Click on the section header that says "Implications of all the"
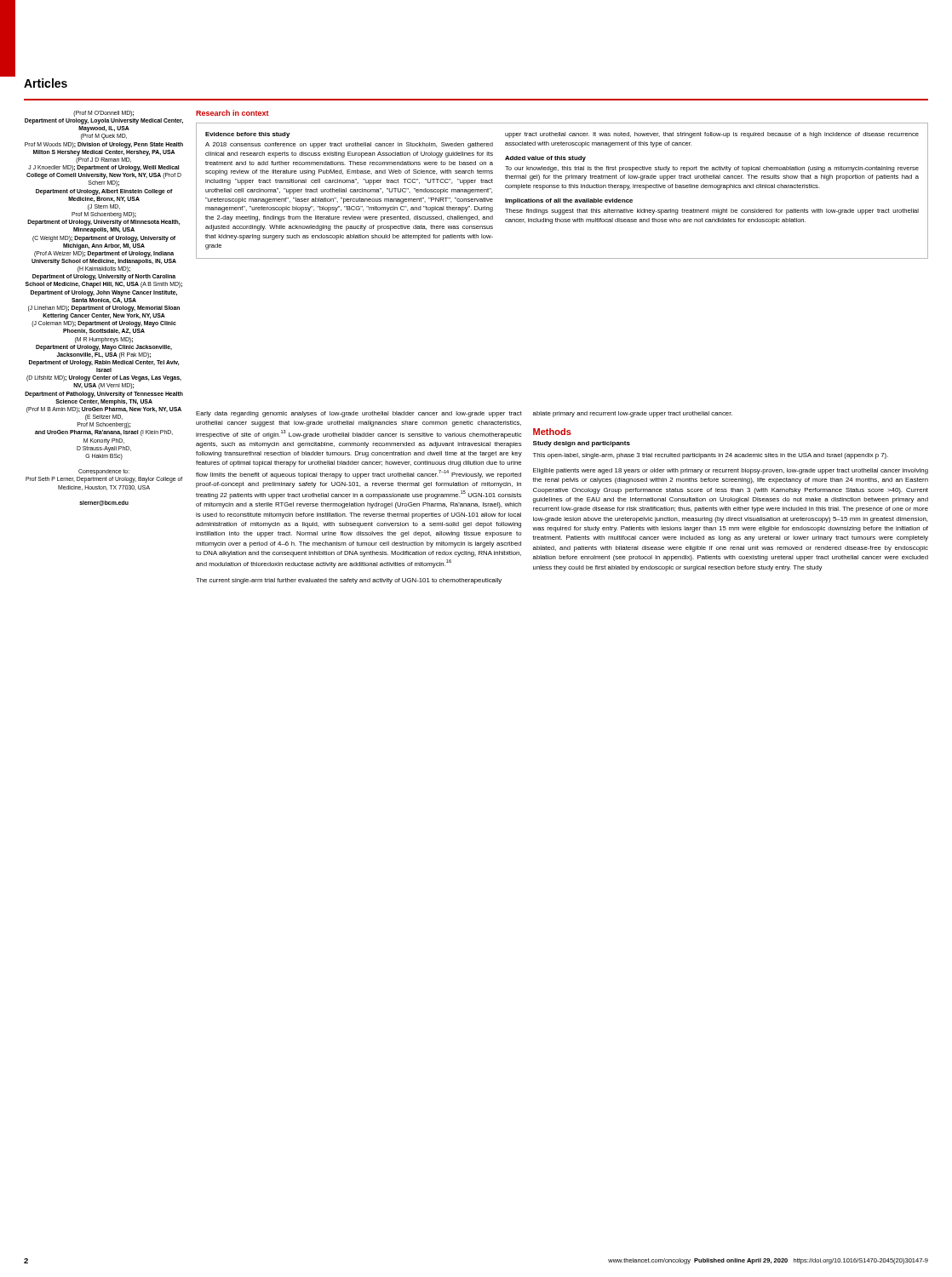The width and height of the screenshot is (952, 1277). point(569,200)
